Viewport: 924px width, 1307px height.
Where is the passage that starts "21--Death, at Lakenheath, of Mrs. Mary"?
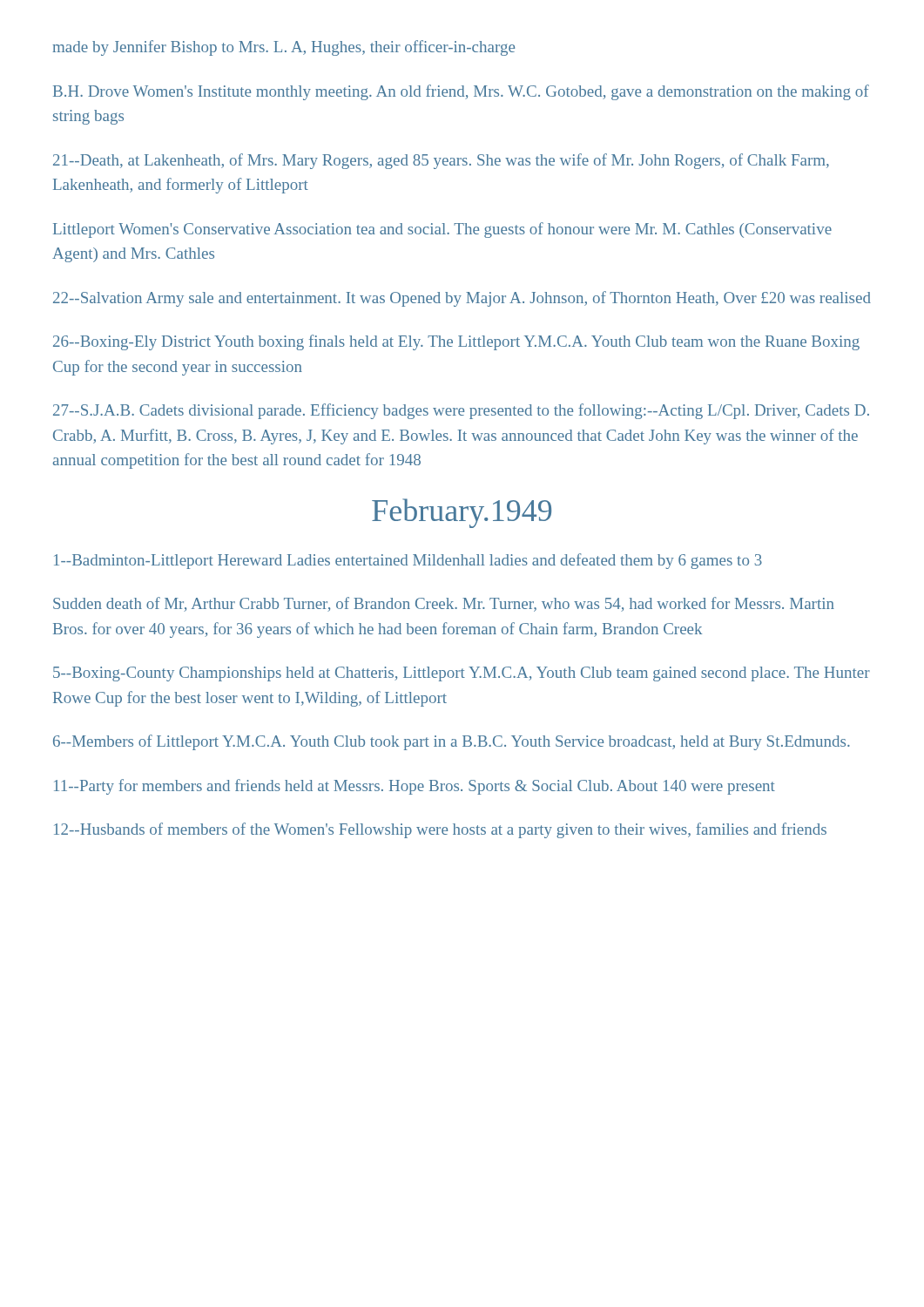pos(441,172)
